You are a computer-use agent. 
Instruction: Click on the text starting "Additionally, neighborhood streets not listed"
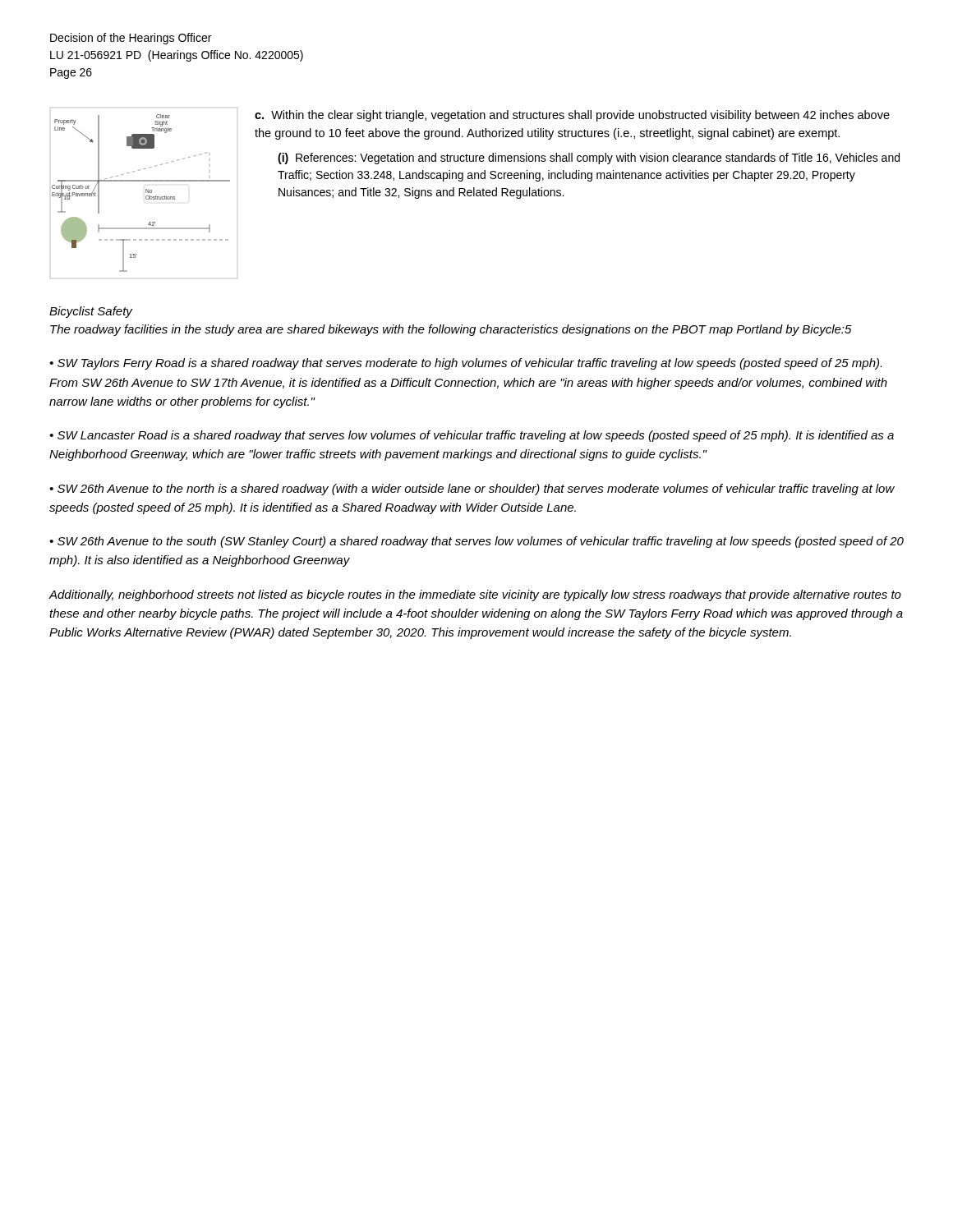[476, 613]
